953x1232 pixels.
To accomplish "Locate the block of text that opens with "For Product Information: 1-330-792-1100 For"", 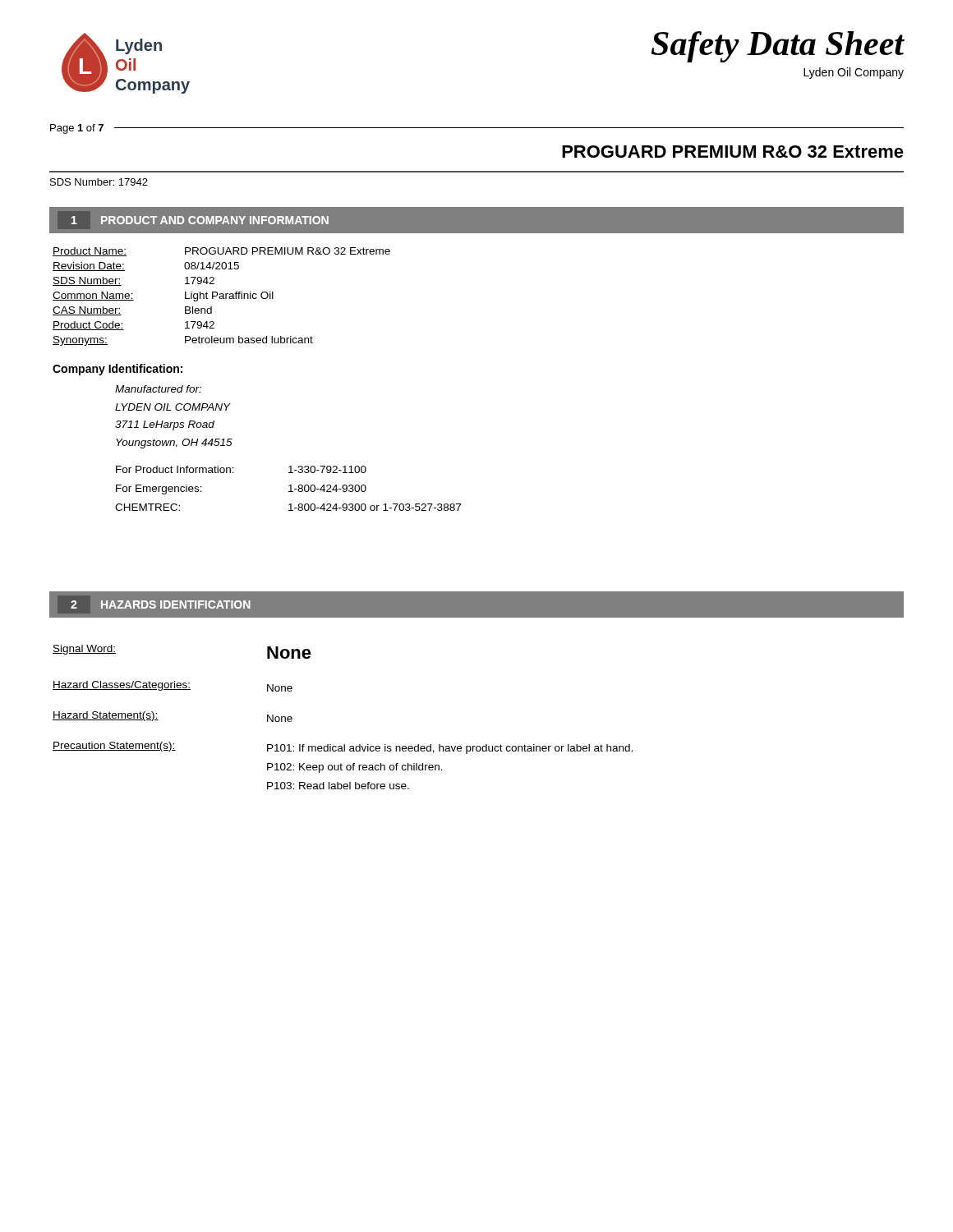I will tap(288, 488).
